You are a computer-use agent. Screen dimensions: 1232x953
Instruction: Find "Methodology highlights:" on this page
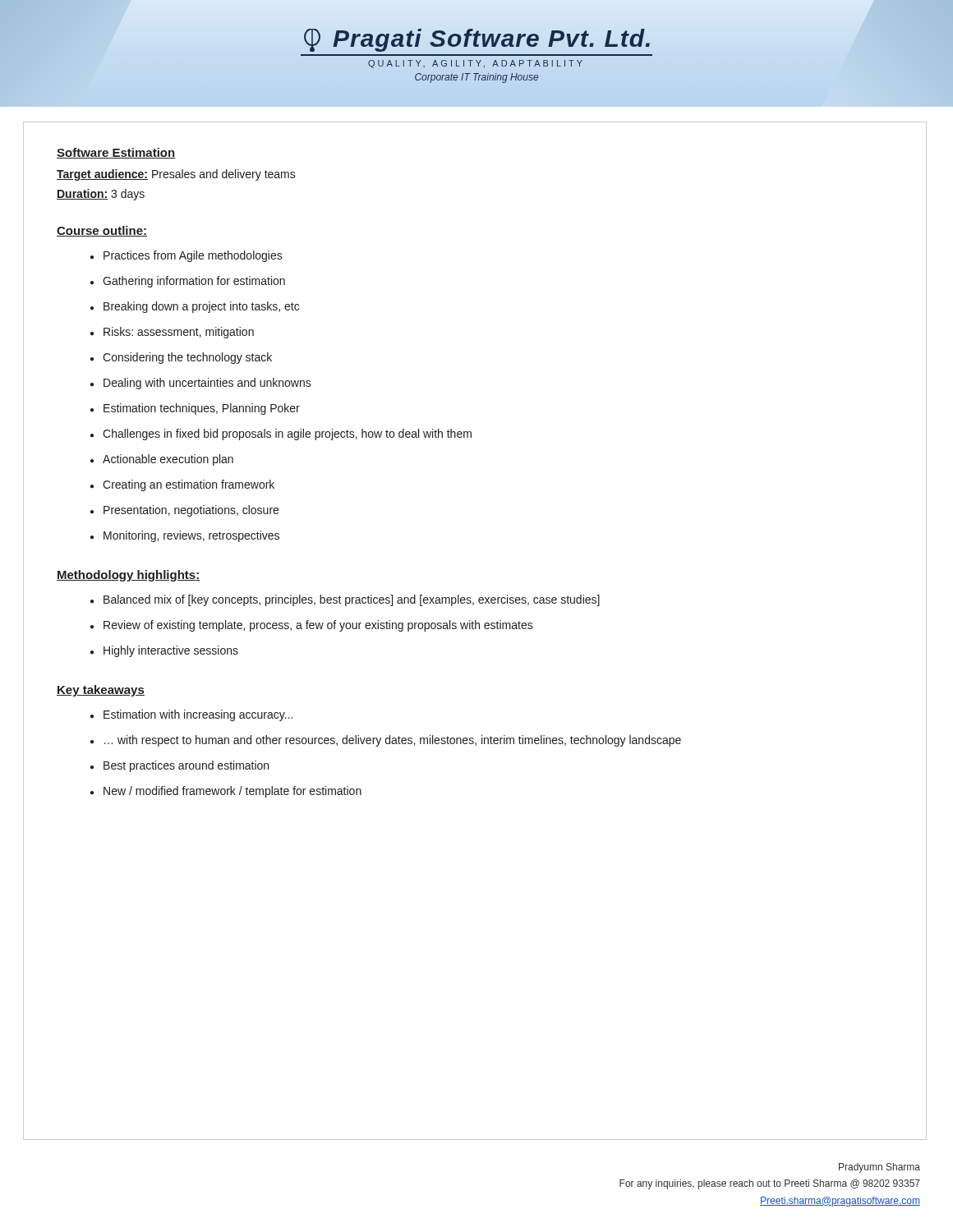coord(128,575)
